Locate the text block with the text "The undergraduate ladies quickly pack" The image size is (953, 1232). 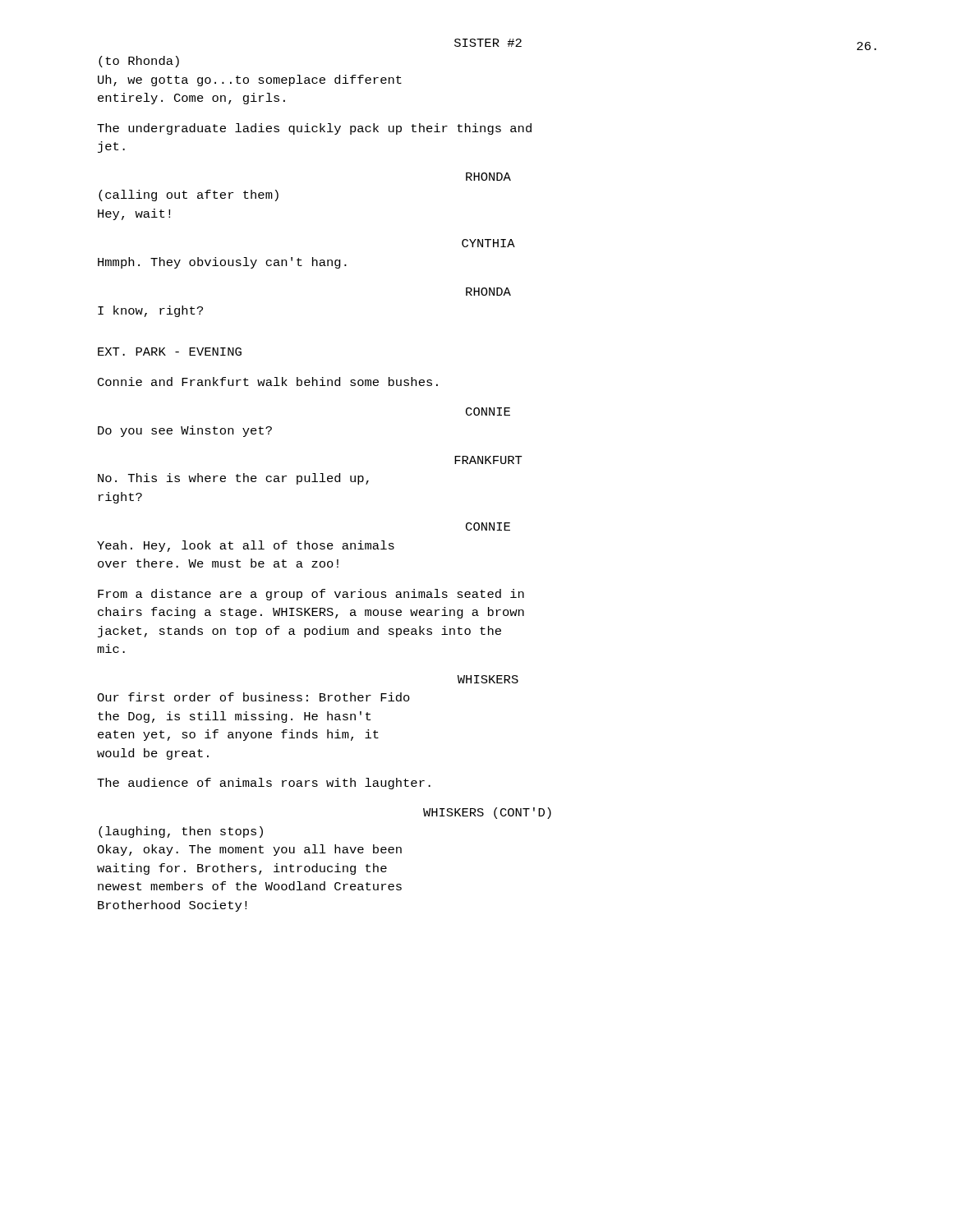pyautogui.click(x=488, y=138)
